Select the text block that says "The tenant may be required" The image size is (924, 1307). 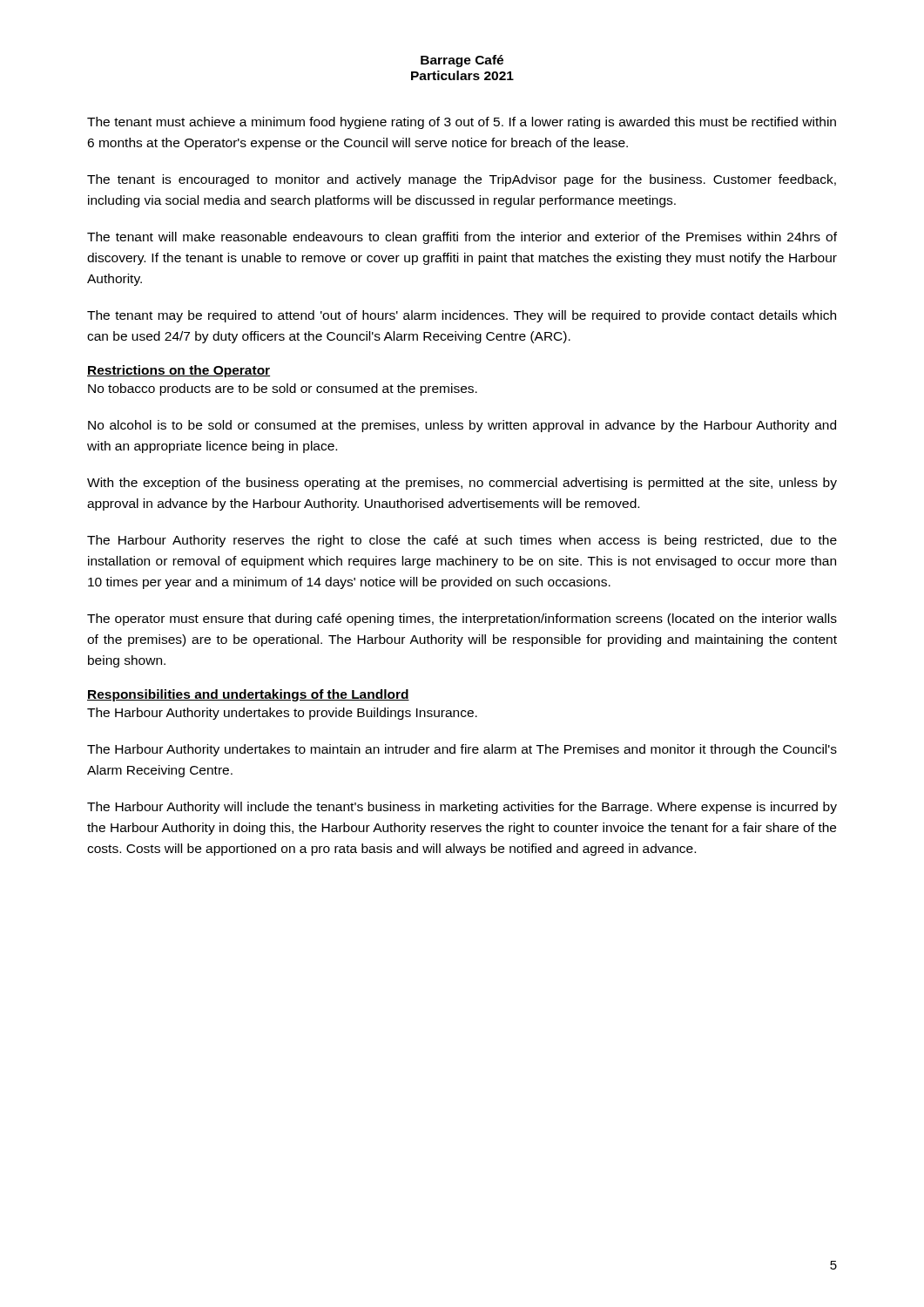(x=462, y=326)
